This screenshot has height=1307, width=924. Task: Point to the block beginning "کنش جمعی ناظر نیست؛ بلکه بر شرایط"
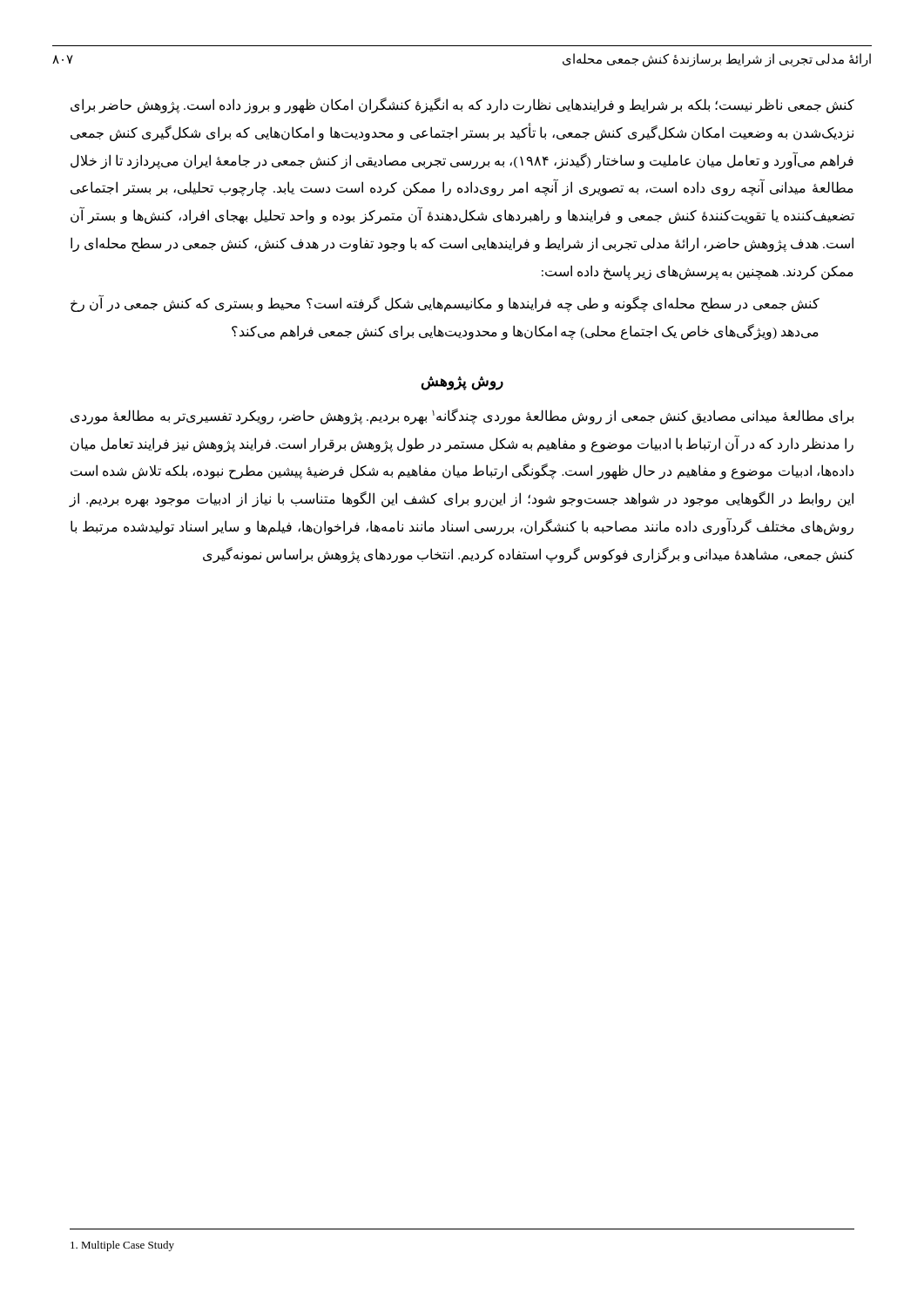[x=462, y=188]
